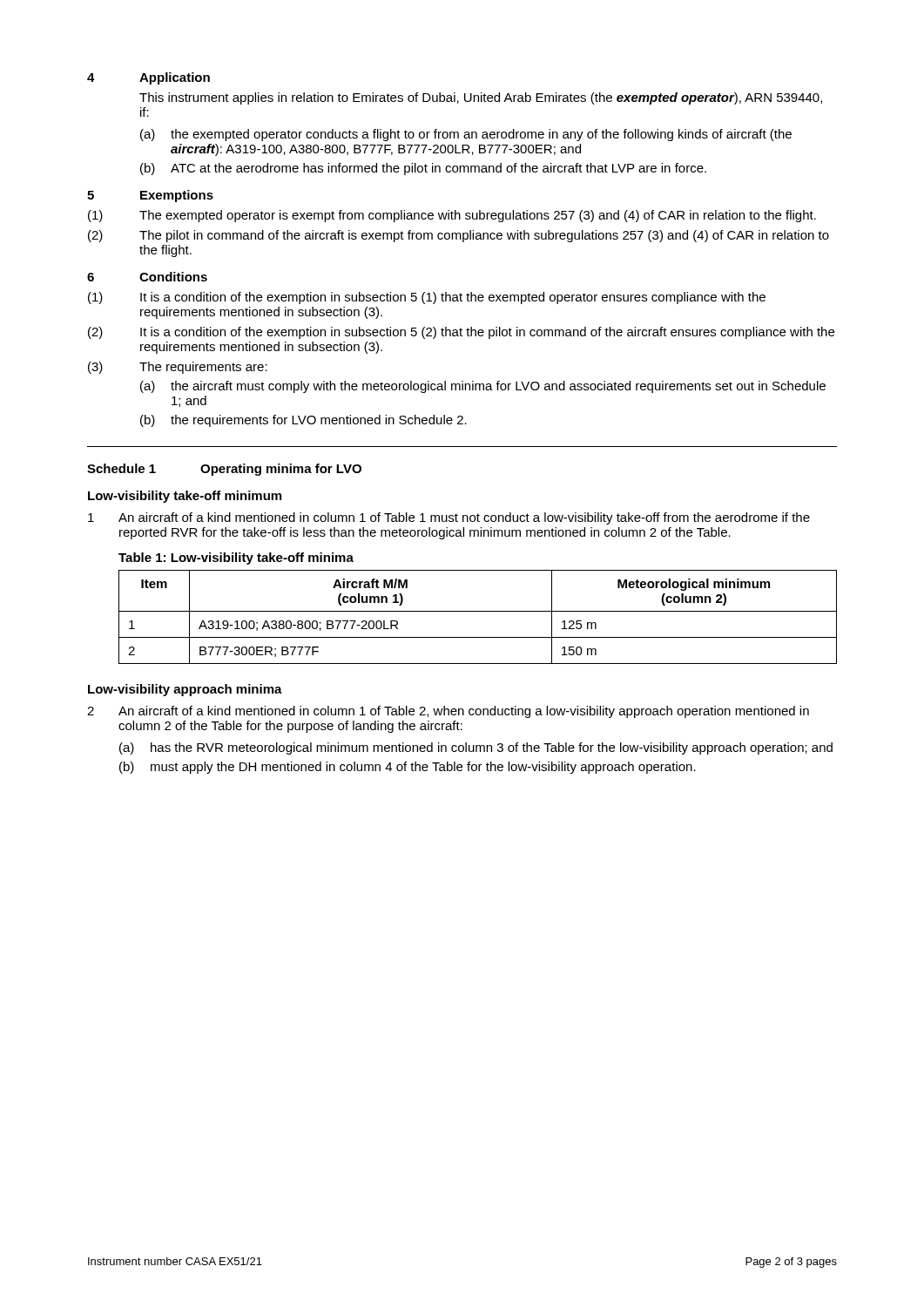Locate the text starting "(3) The requirements are:"
Screen dimensions: 1307x924
[178, 366]
